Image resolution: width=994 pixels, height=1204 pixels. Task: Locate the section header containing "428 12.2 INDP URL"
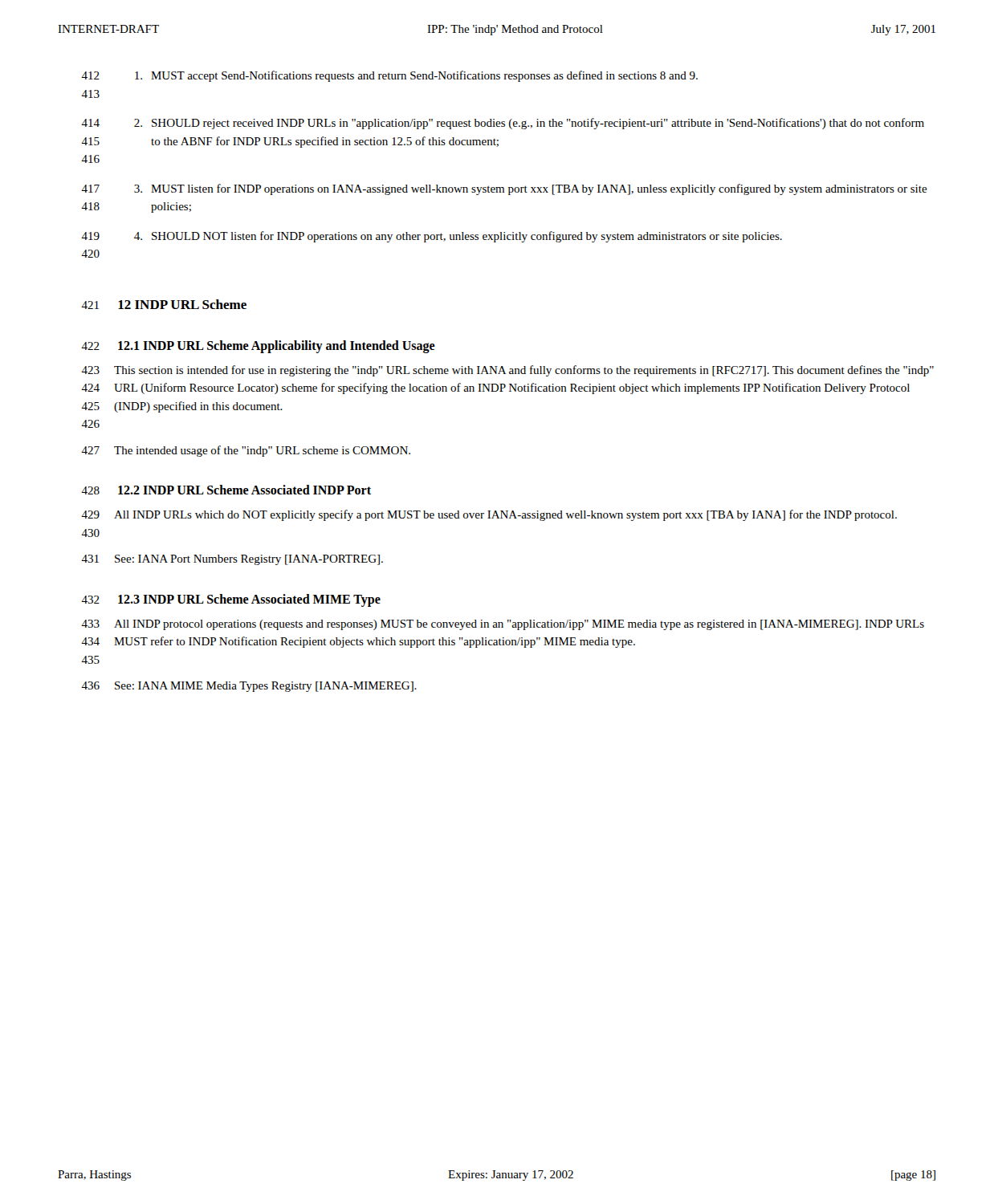coord(214,490)
